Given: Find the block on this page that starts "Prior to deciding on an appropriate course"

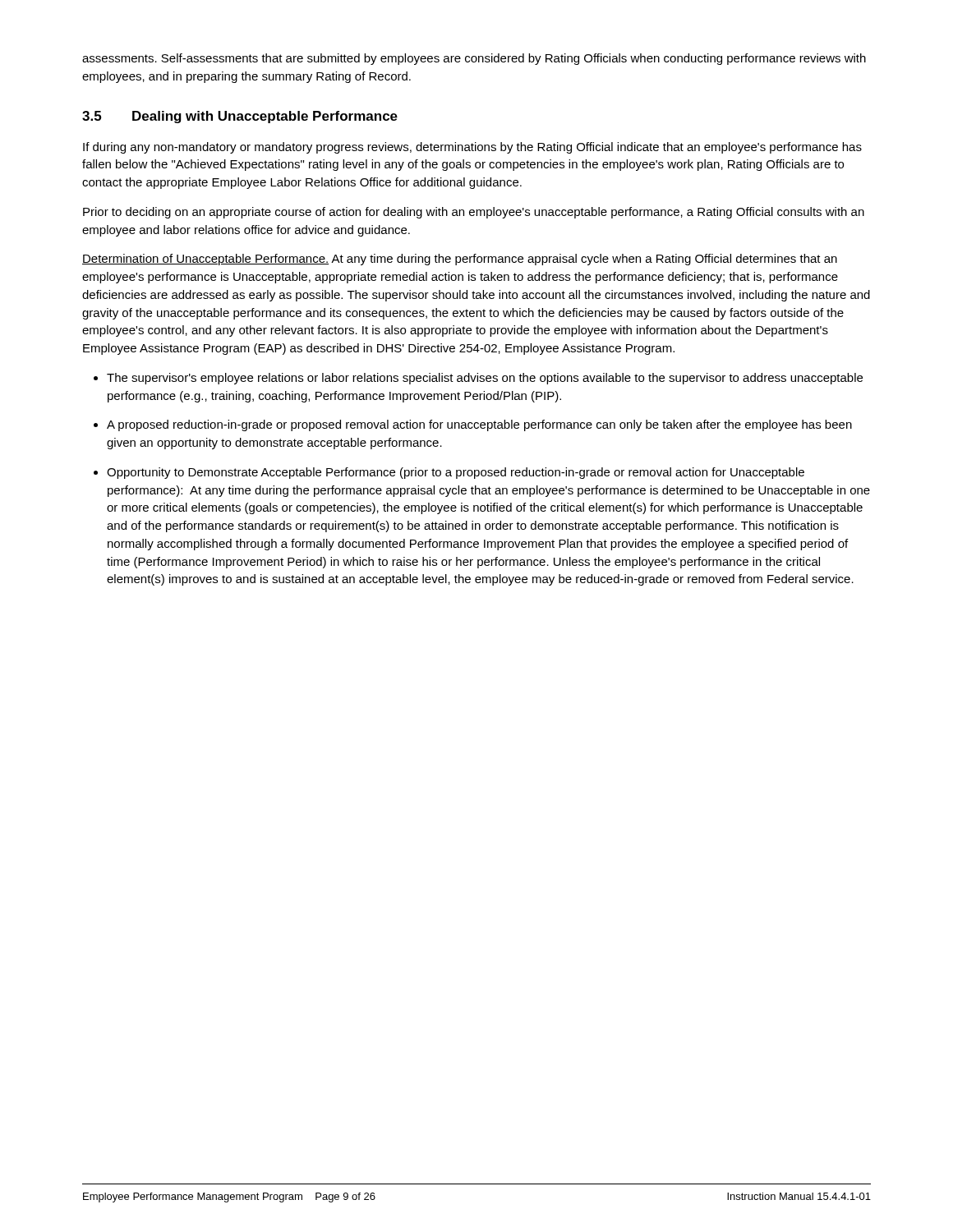Looking at the screenshot, I should click(473, 220).
